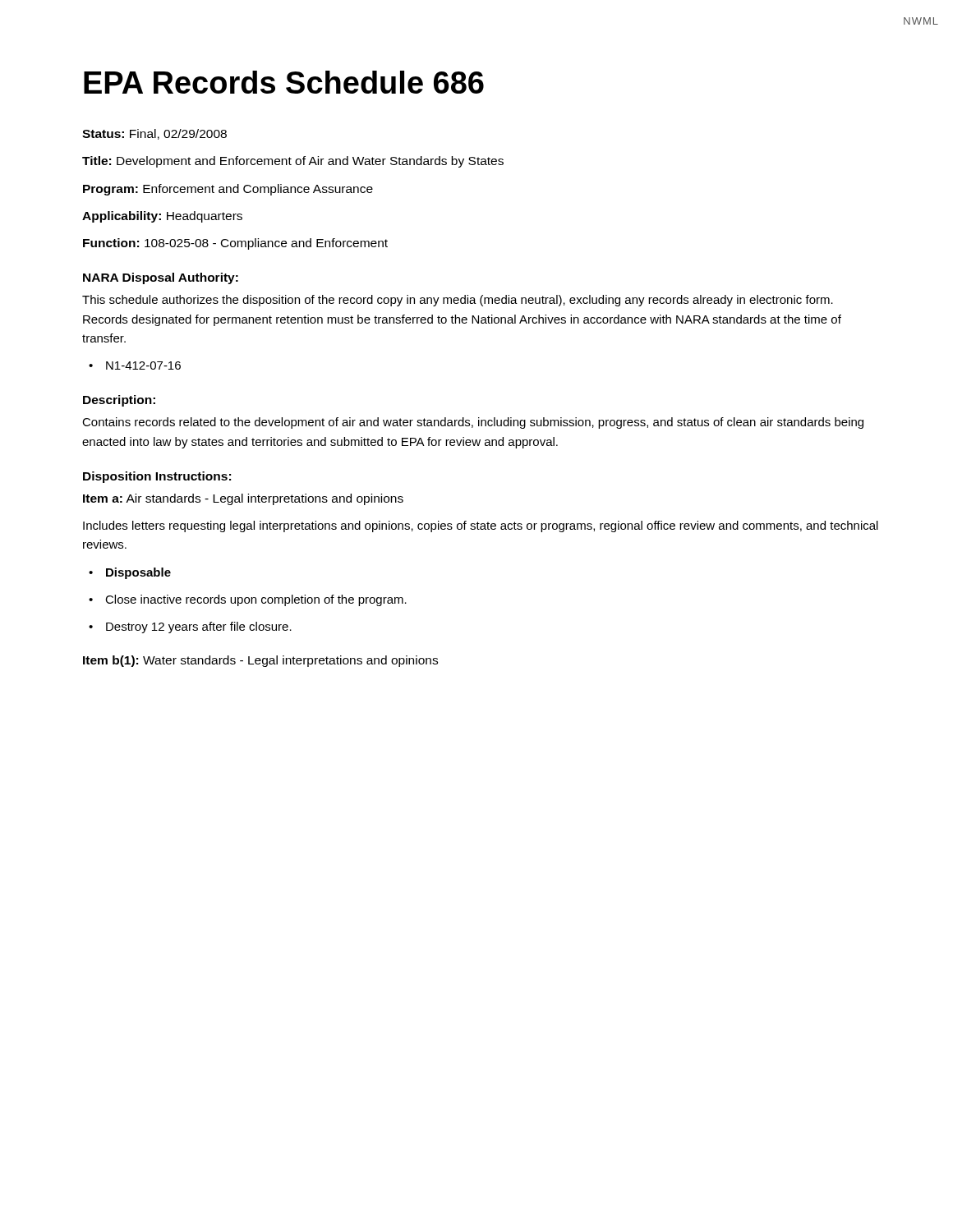962x1232 pixels.
Task: Click on the element starting "Item a: Air"
Action: 243,498
